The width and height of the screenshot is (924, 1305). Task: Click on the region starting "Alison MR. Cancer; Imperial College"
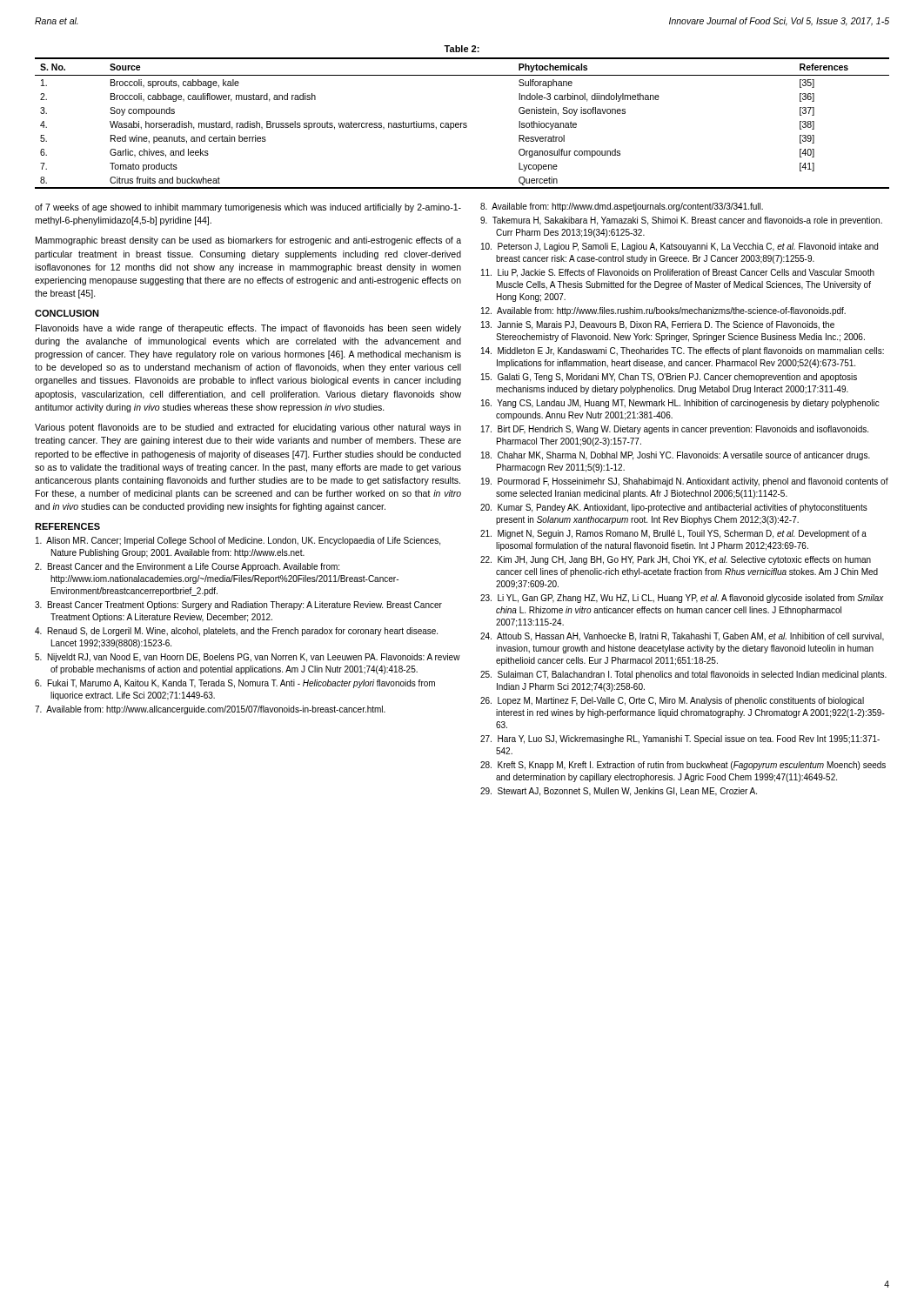tap(238, 546)
